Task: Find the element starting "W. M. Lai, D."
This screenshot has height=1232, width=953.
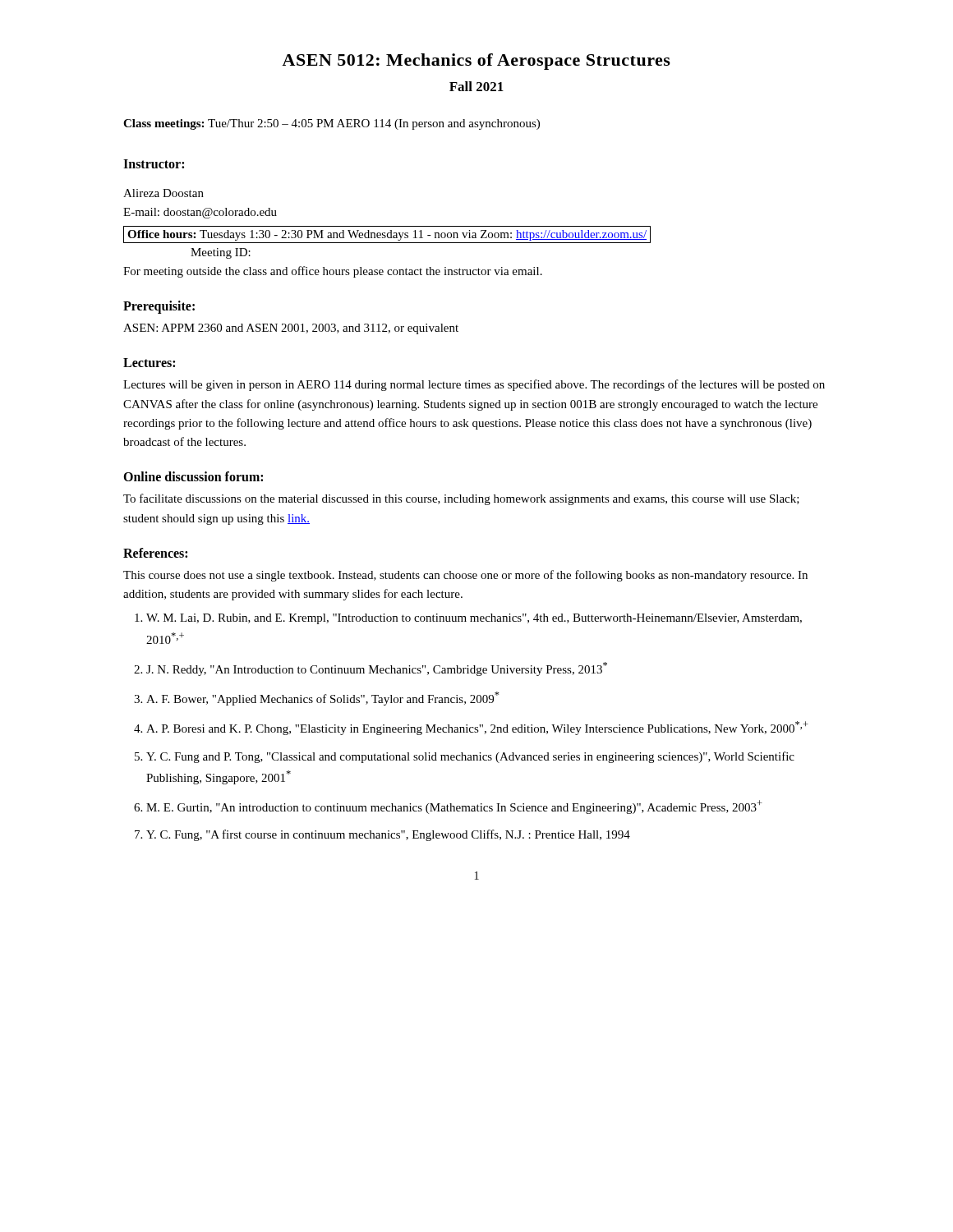Action: [x=474, y=629]
